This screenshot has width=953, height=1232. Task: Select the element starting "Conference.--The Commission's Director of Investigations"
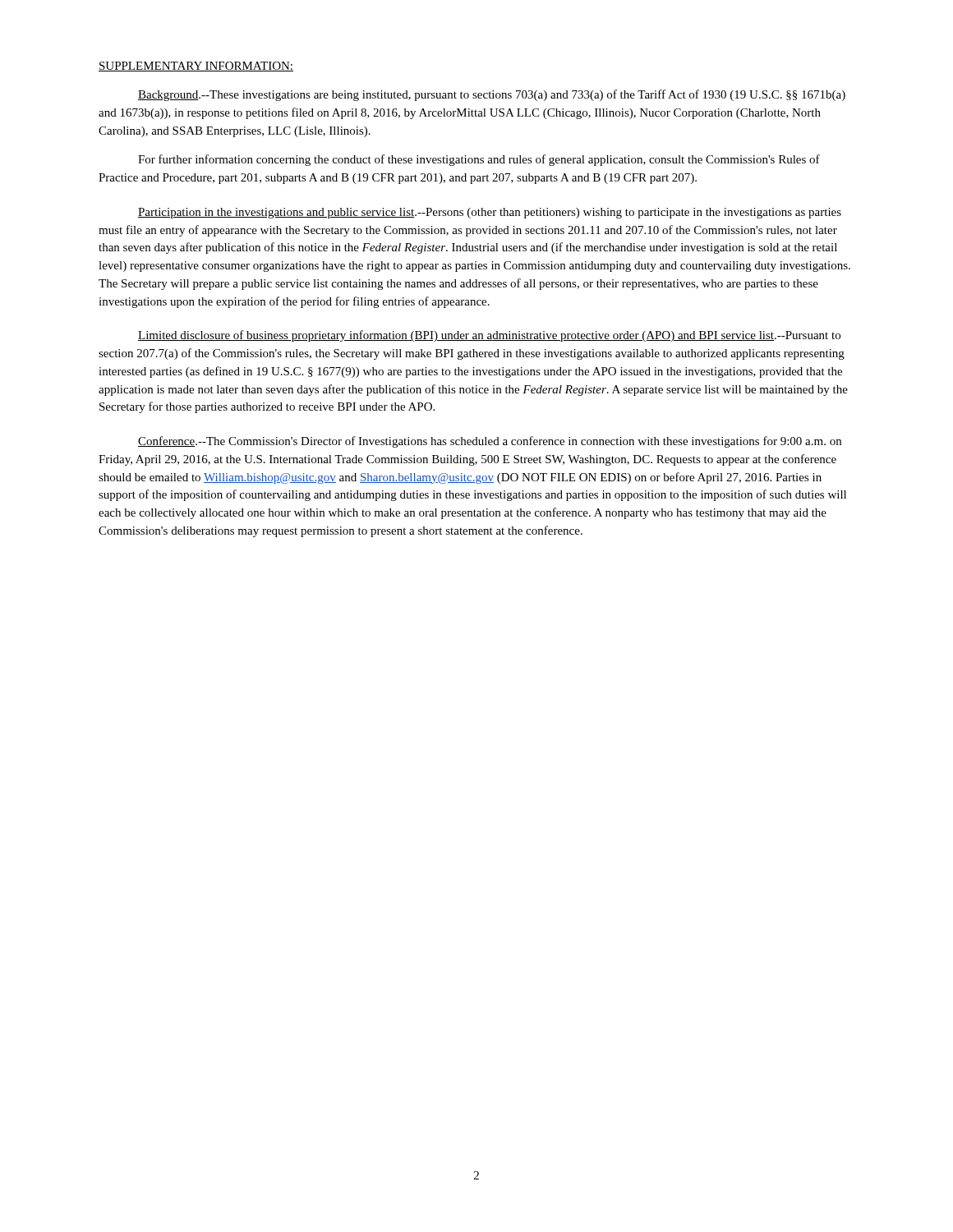pos(473,486)
